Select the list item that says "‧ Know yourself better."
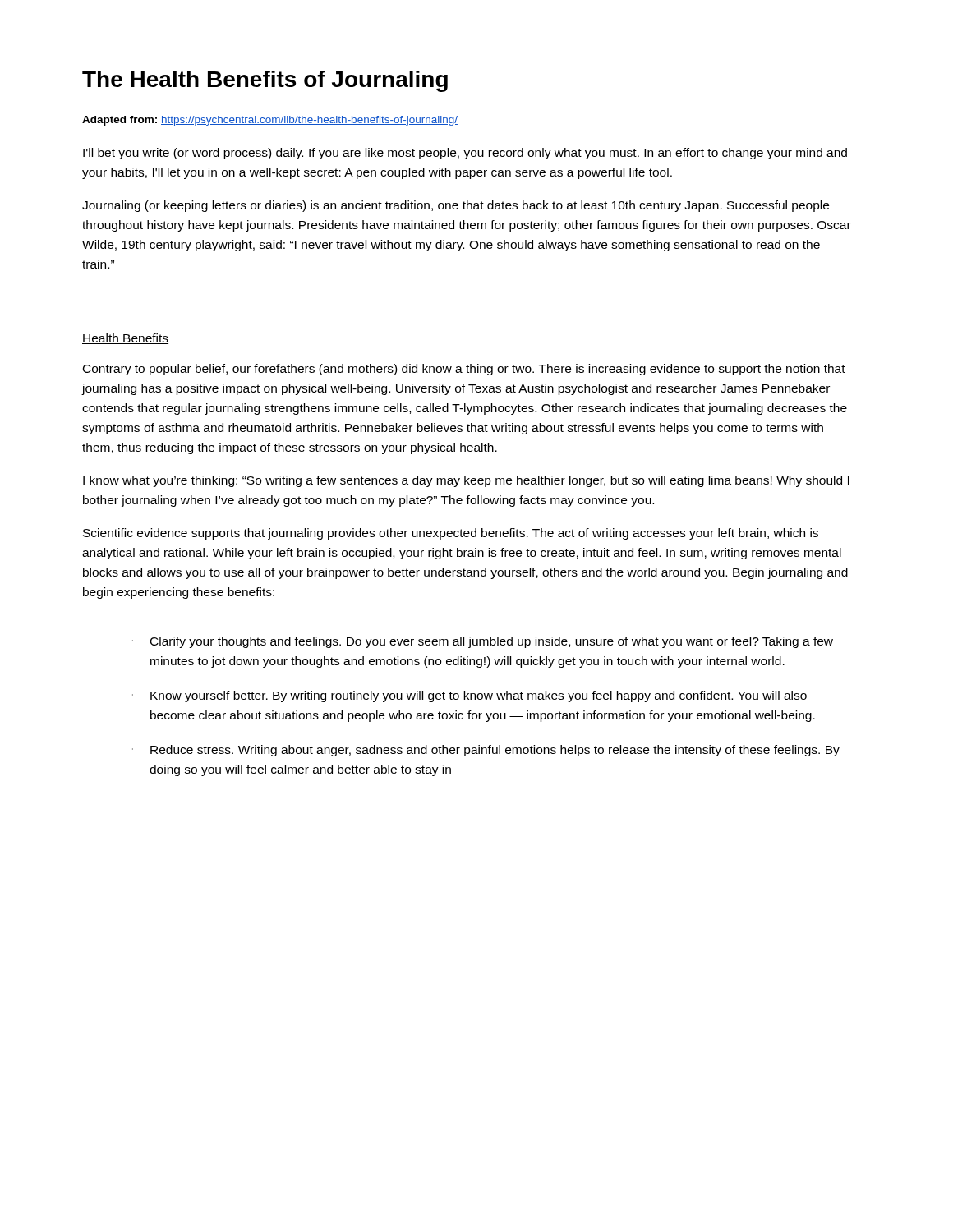Viewport: 953px width, 1232px height. [493, 706]
